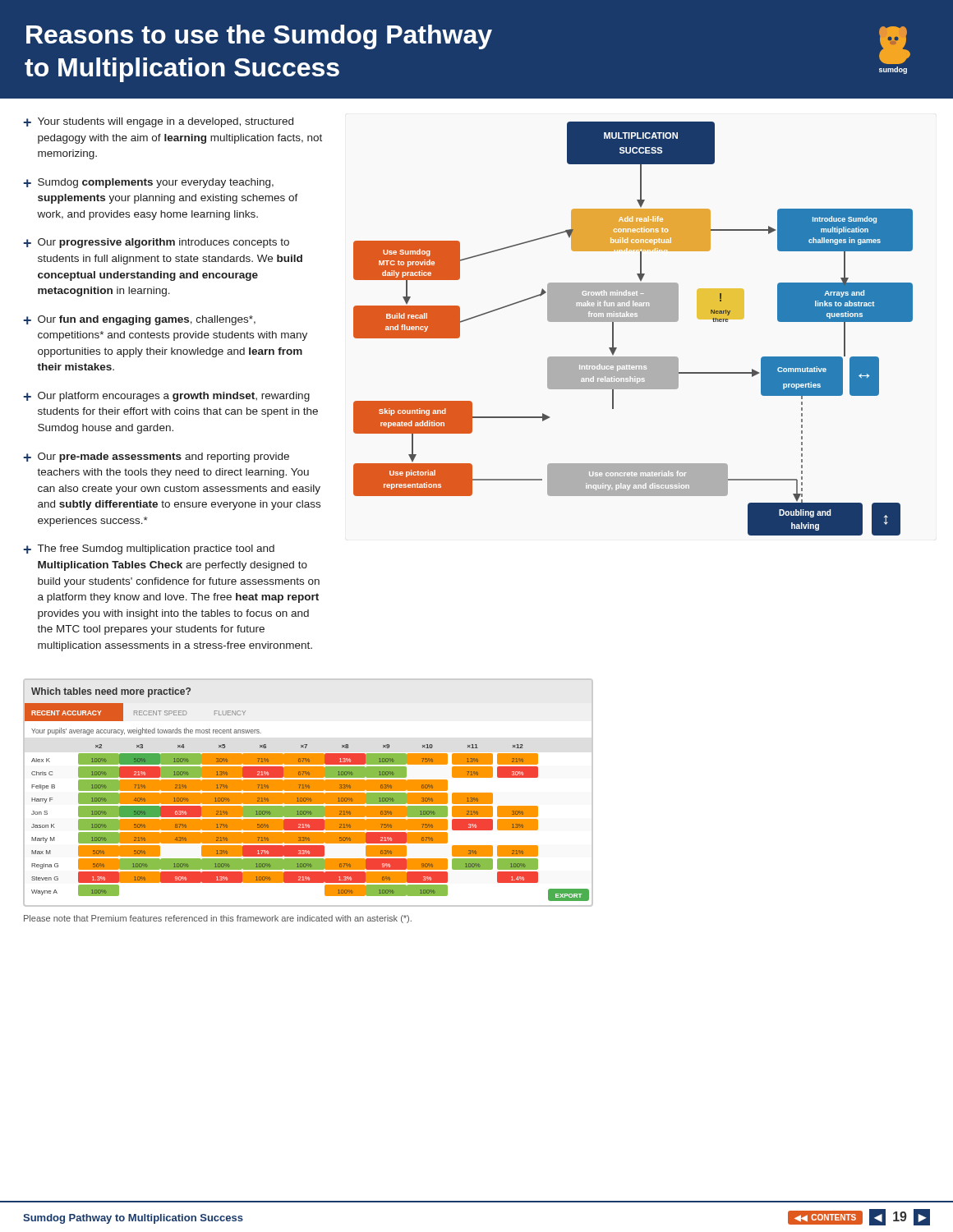This screenshot has width=953, height=1232.
Task: Find the list item containing "+ Your students will engage in a"
Action: [x=174, y=137]
